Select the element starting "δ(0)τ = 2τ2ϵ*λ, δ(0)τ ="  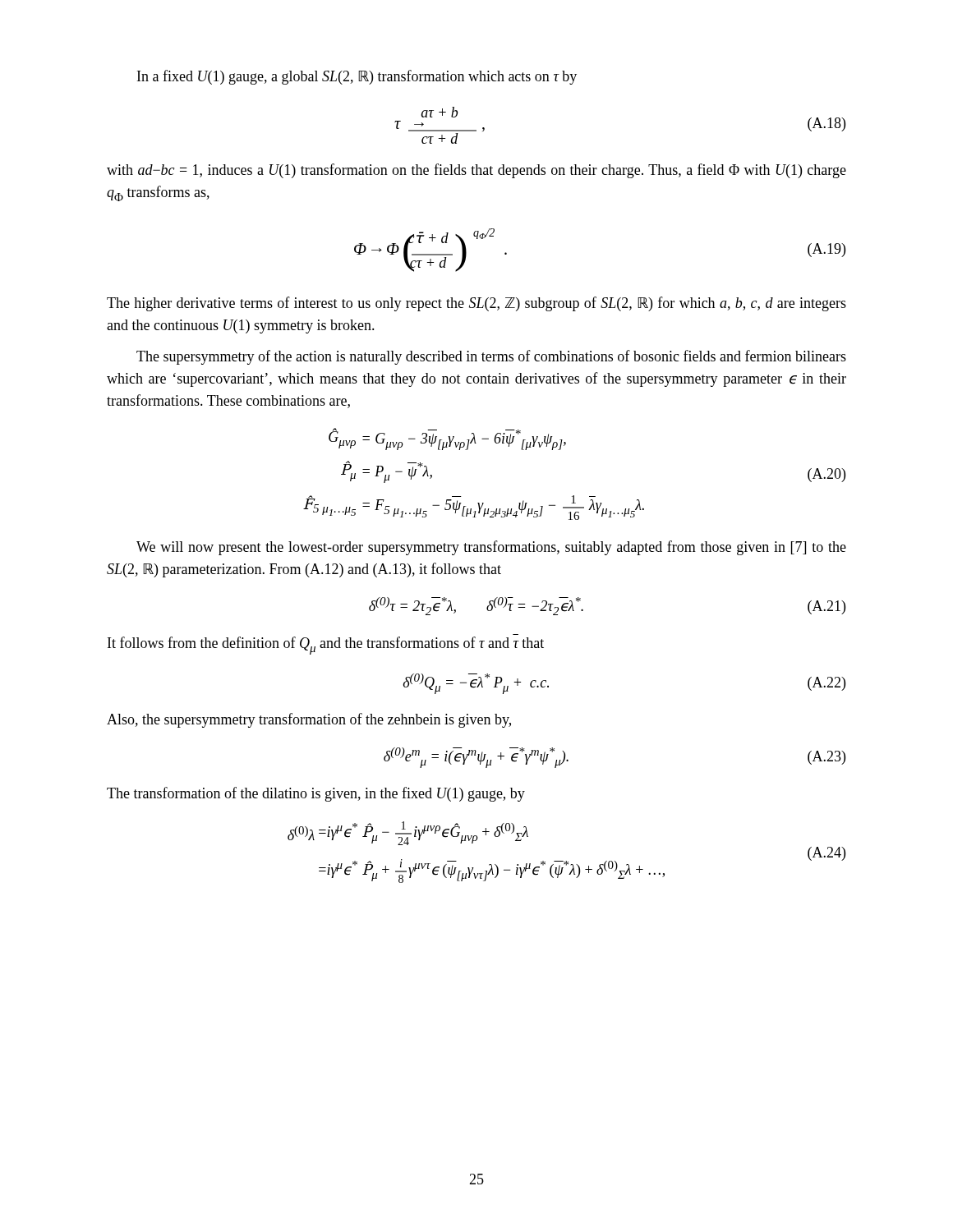476,607
